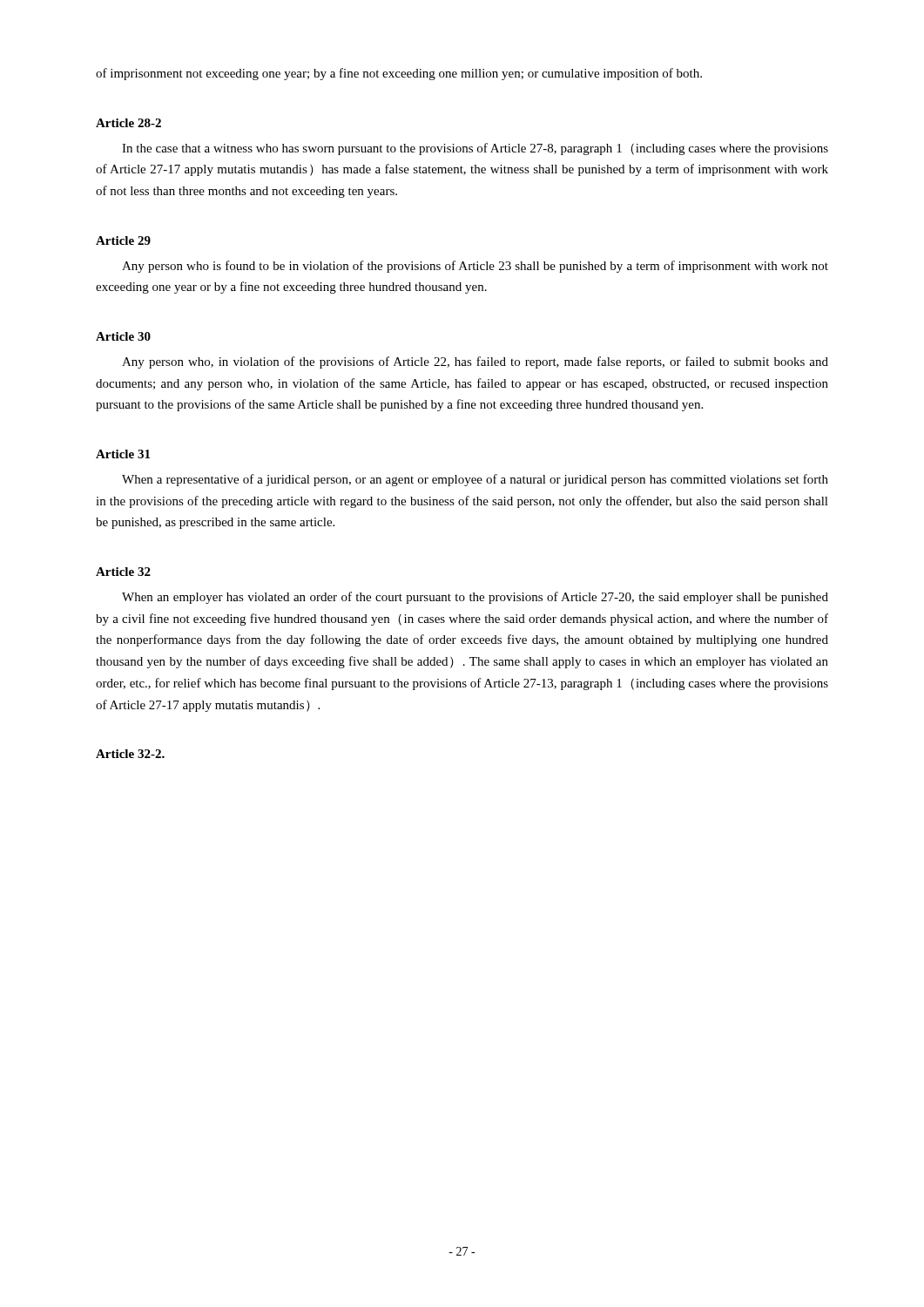
Task: Click on the text block with the text "of imprisonment not exceeding one year;"
Action: [x=399, y=73]
